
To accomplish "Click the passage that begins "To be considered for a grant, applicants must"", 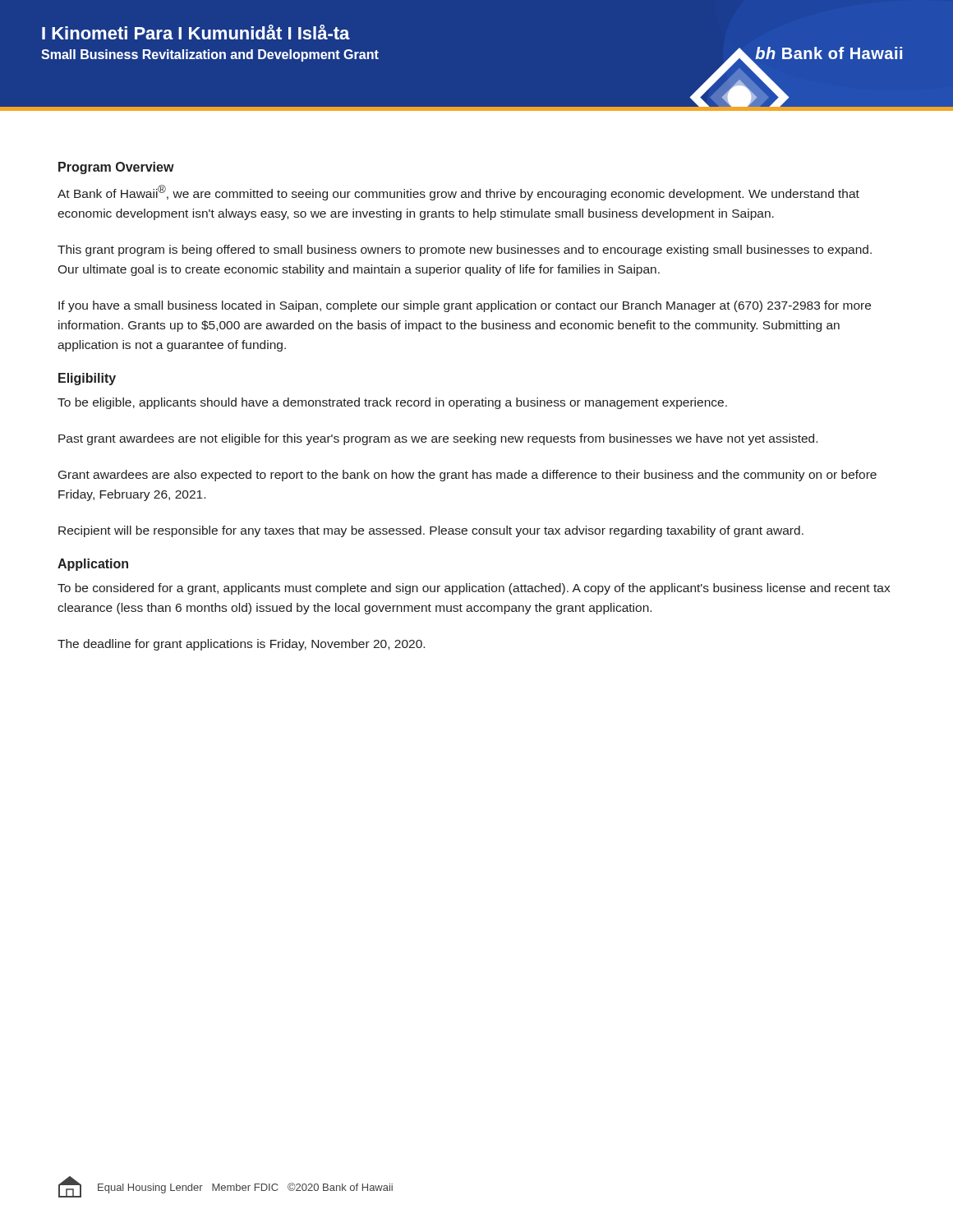I will click(476, 598).
